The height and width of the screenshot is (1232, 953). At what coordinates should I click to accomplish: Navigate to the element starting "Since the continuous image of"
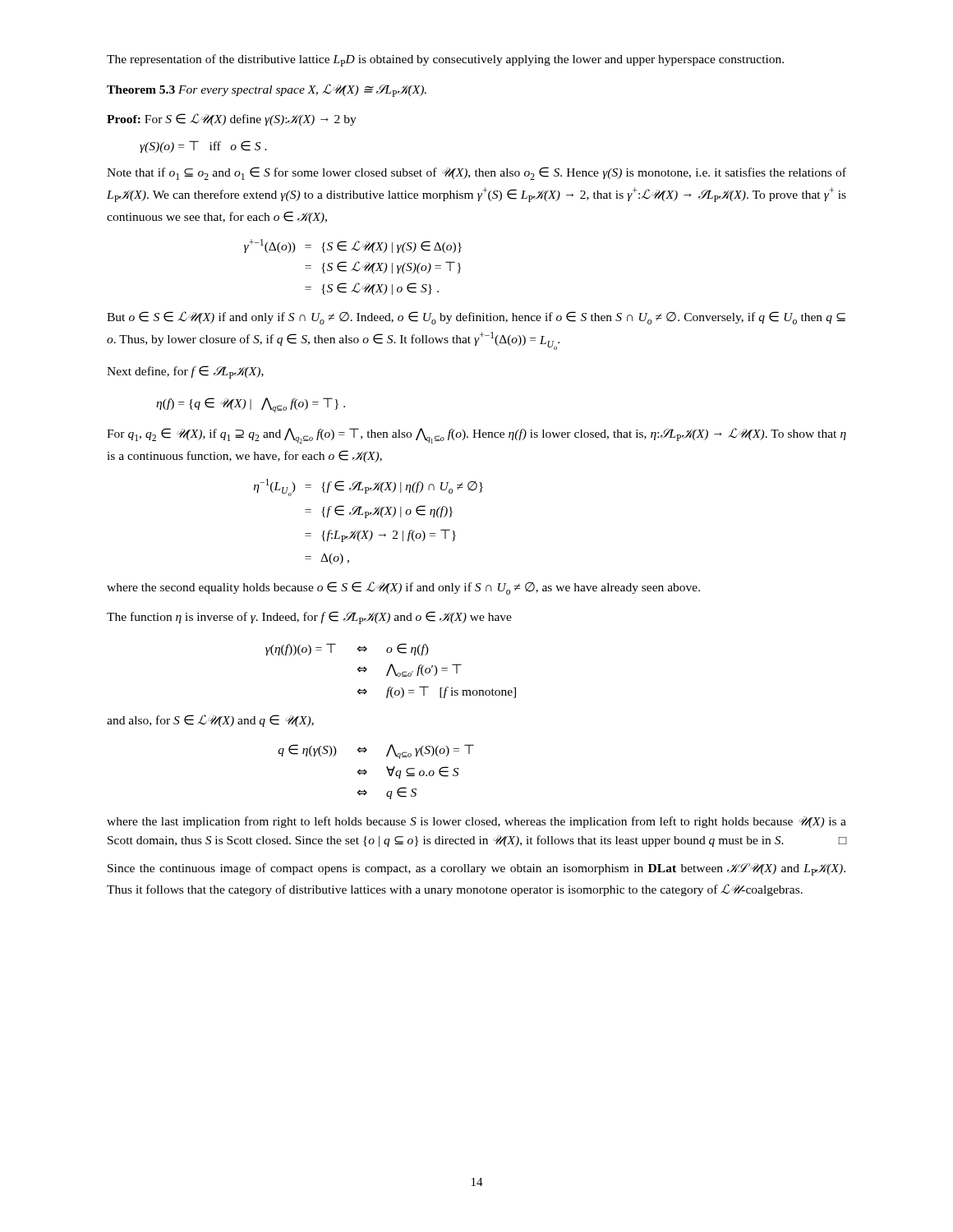476,879
